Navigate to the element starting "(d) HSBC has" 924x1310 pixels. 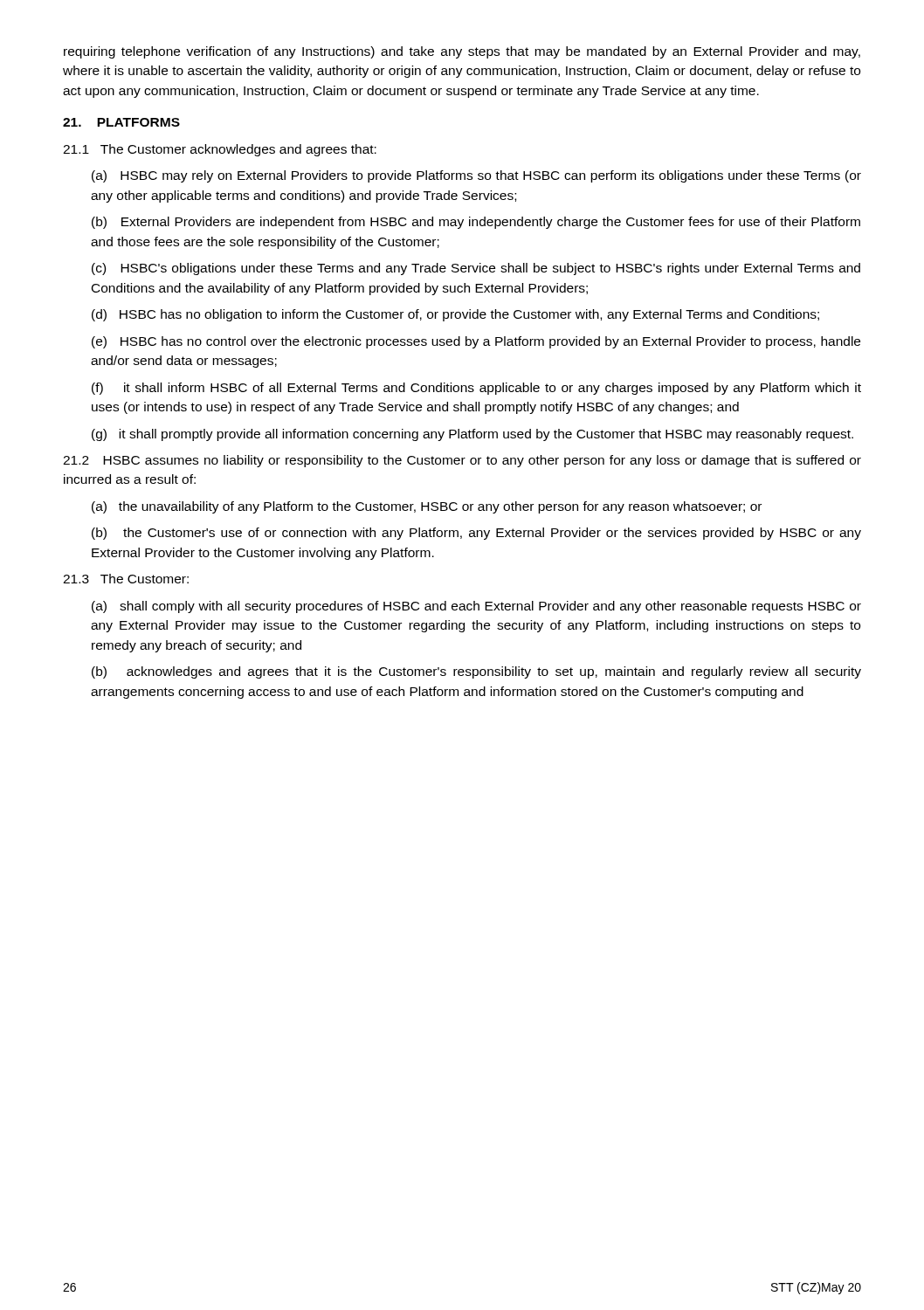click(476, 315)
